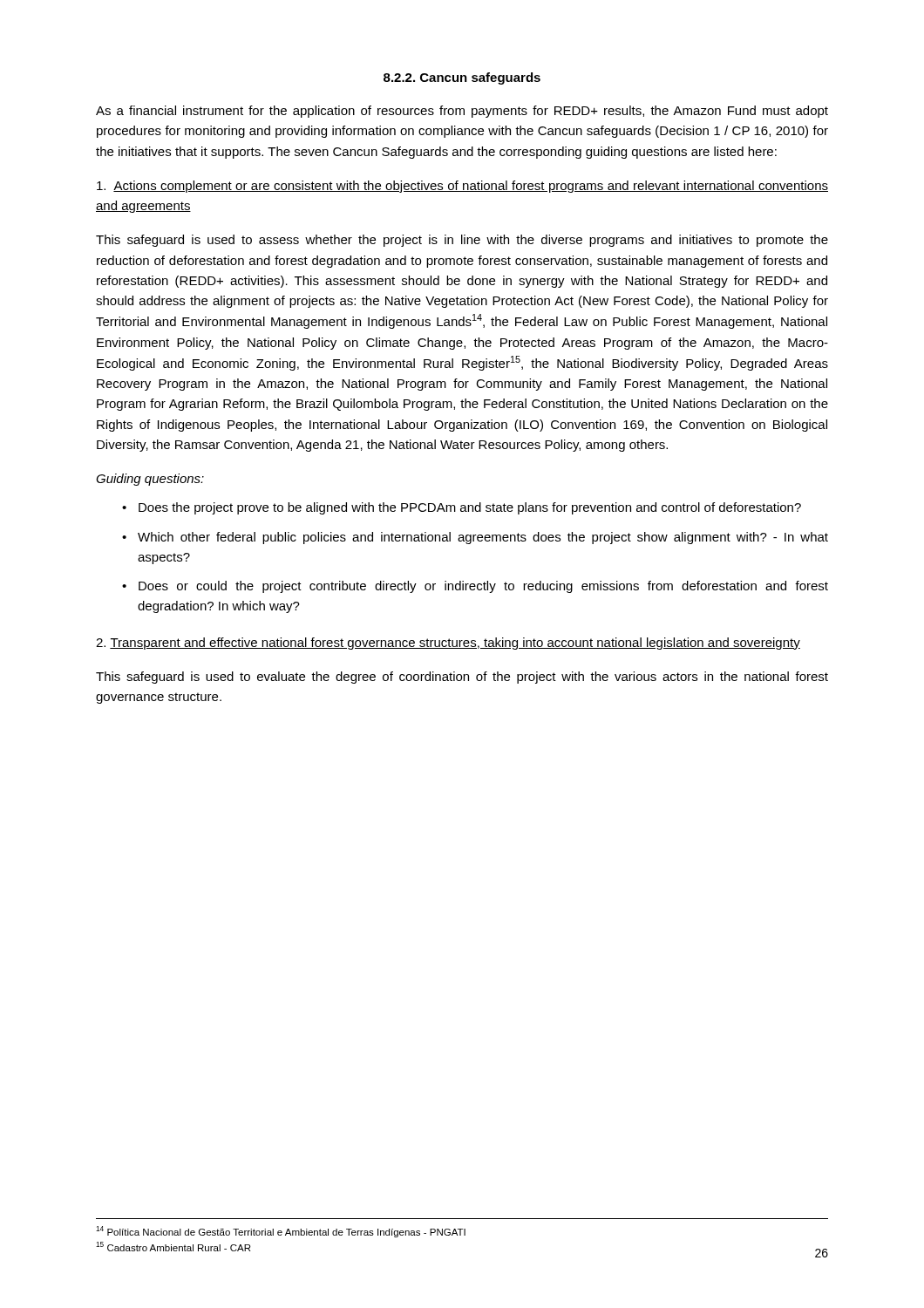Select the text block starting "Actions complement or are consistent"
Screen dimensions: 1308x924
[x=462, y=195]
